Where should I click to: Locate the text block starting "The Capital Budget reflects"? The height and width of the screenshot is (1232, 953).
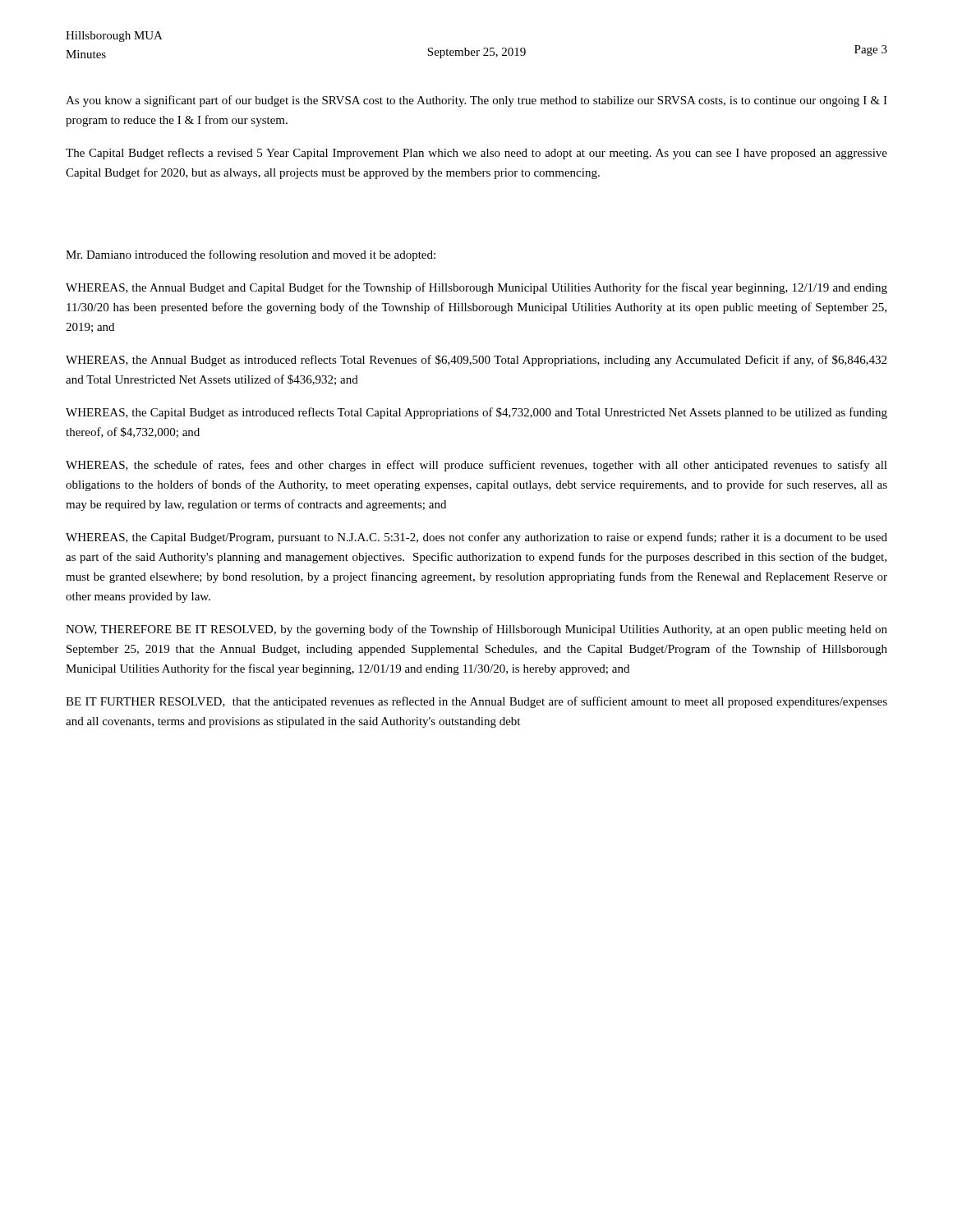[x=476, y=163]
